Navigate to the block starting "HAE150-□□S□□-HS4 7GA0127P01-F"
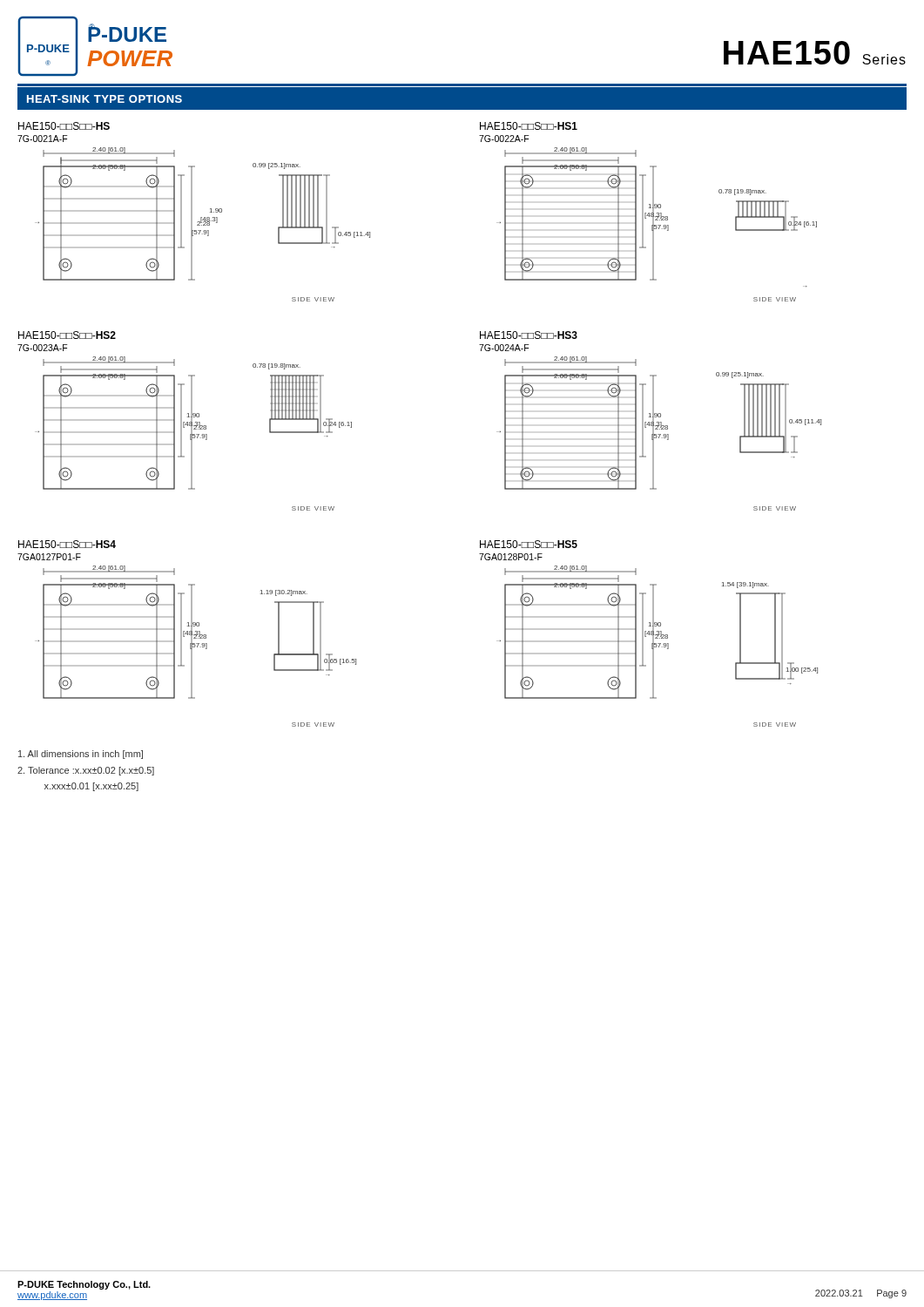This screenshot has width=924, height=1307. 67,550
